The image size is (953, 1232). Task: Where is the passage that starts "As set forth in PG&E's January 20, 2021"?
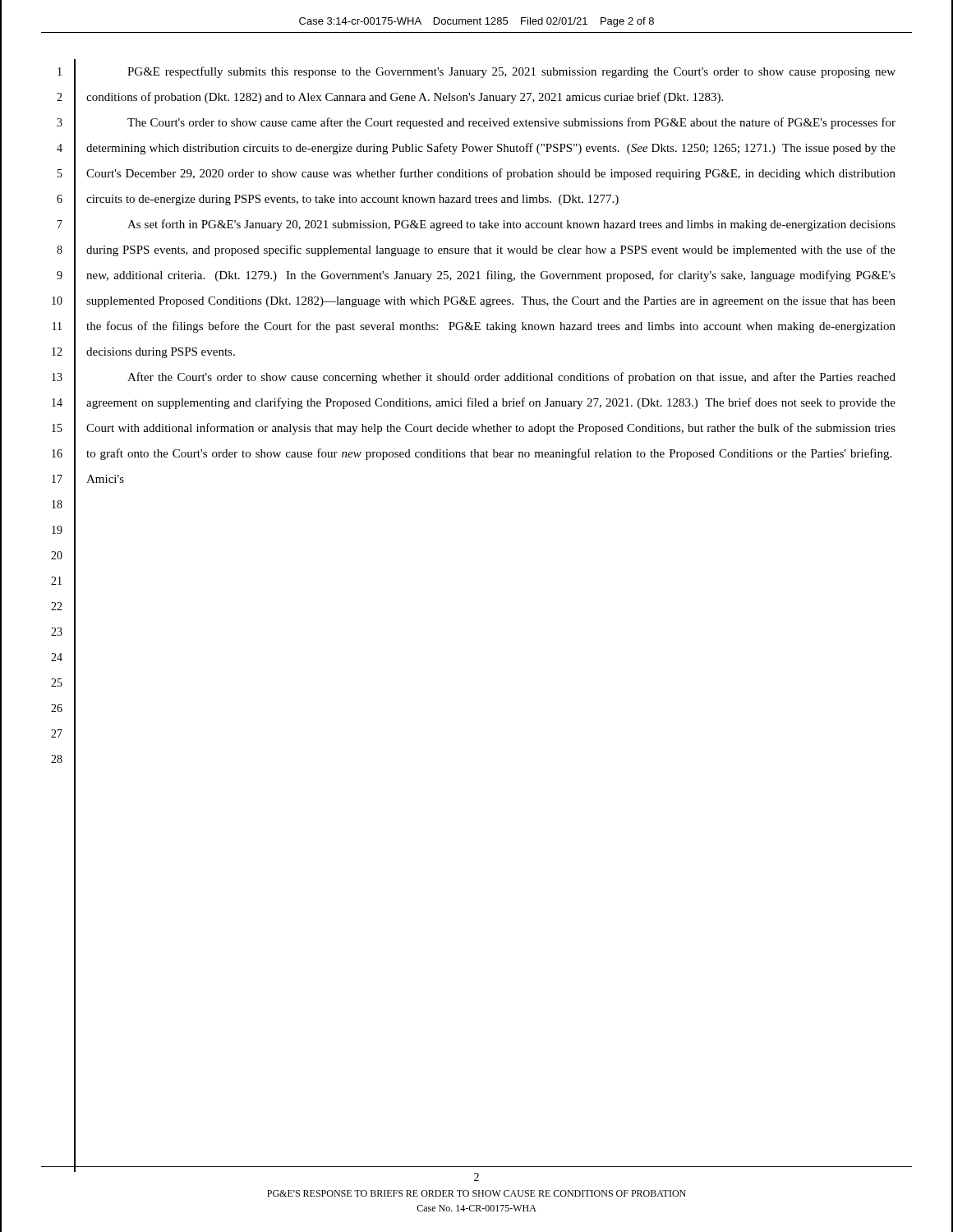click(x=491, y=288)
